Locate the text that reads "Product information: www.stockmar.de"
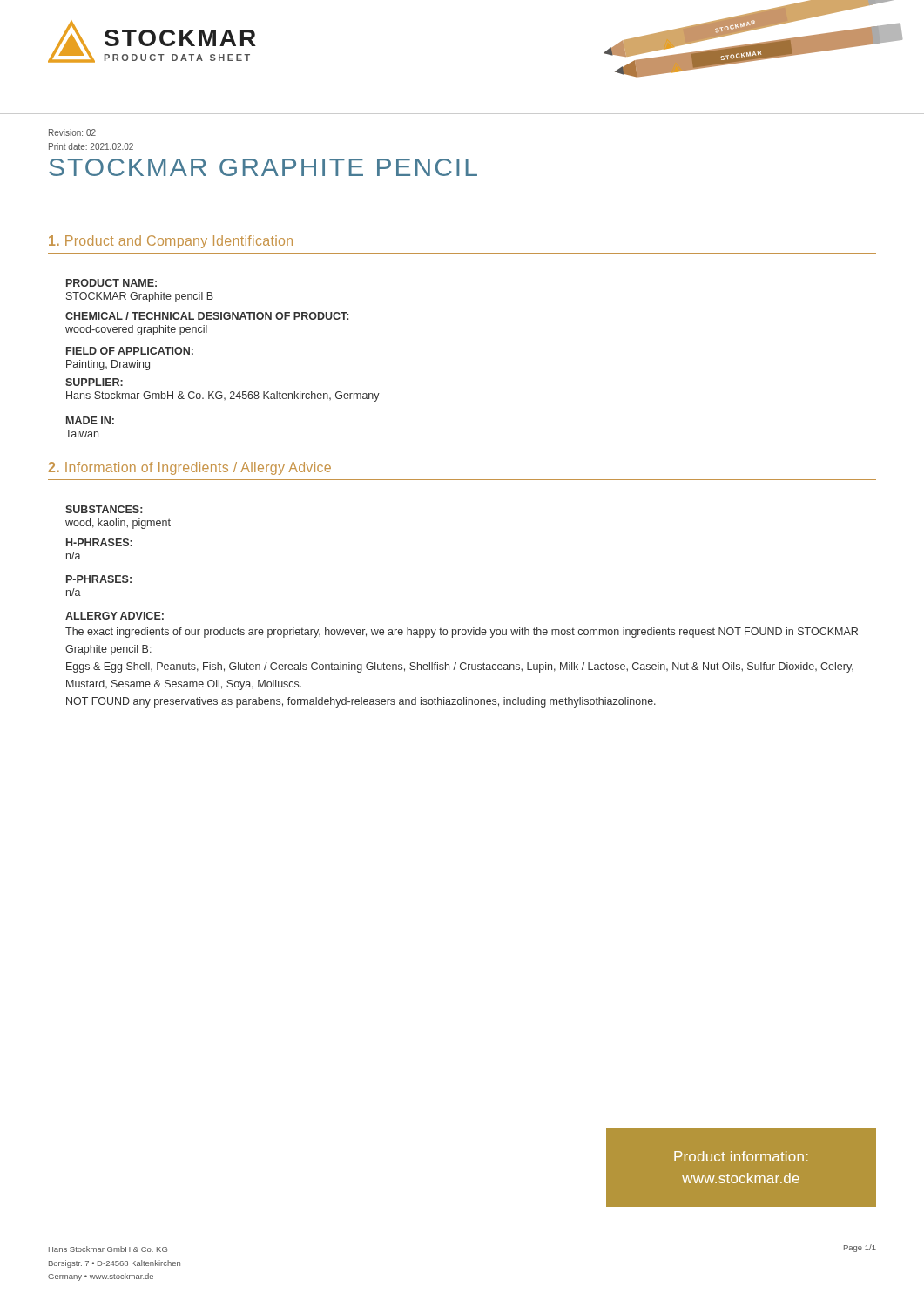 741,1168
